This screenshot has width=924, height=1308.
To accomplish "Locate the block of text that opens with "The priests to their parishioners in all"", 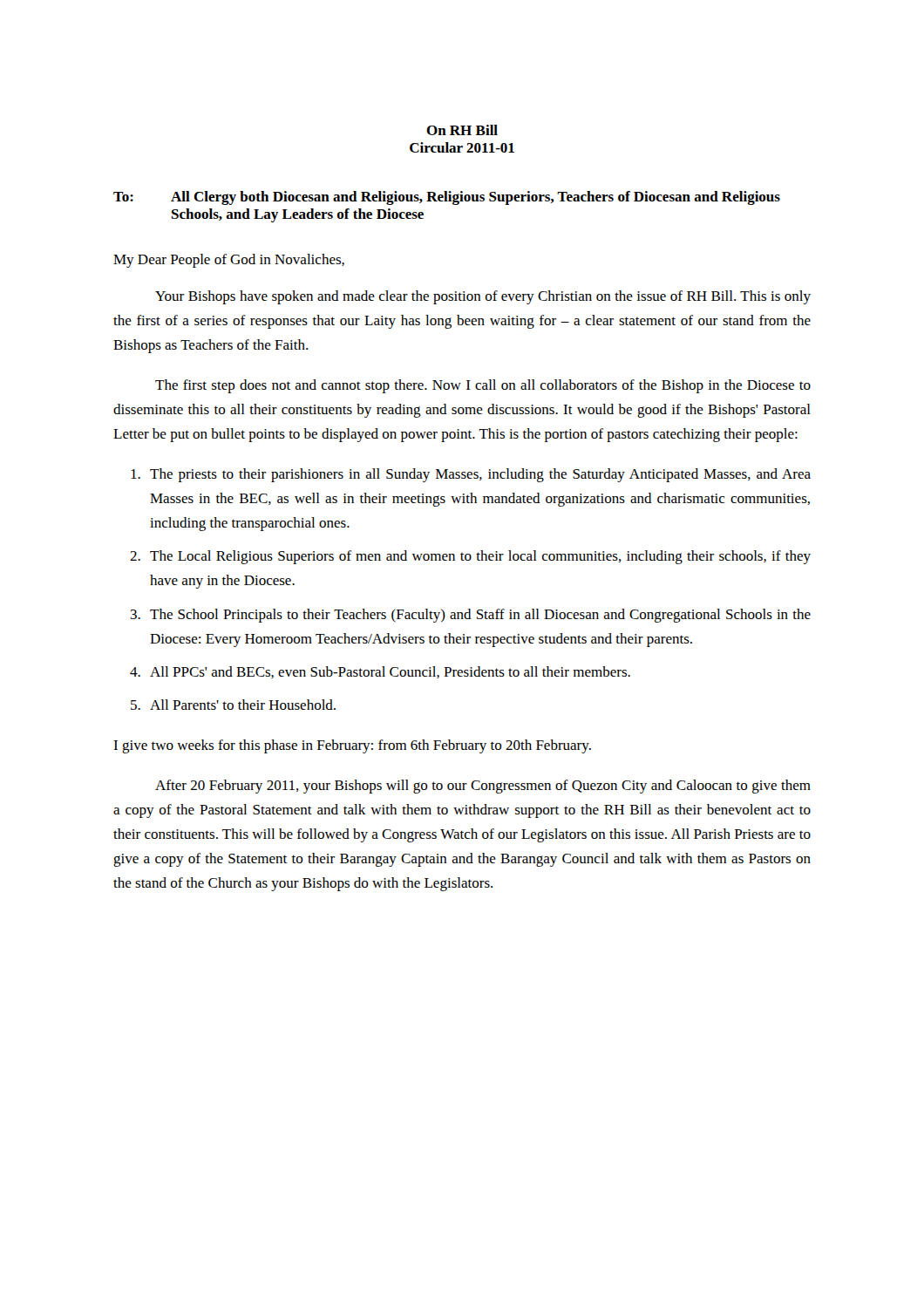I will click(480, 499).
